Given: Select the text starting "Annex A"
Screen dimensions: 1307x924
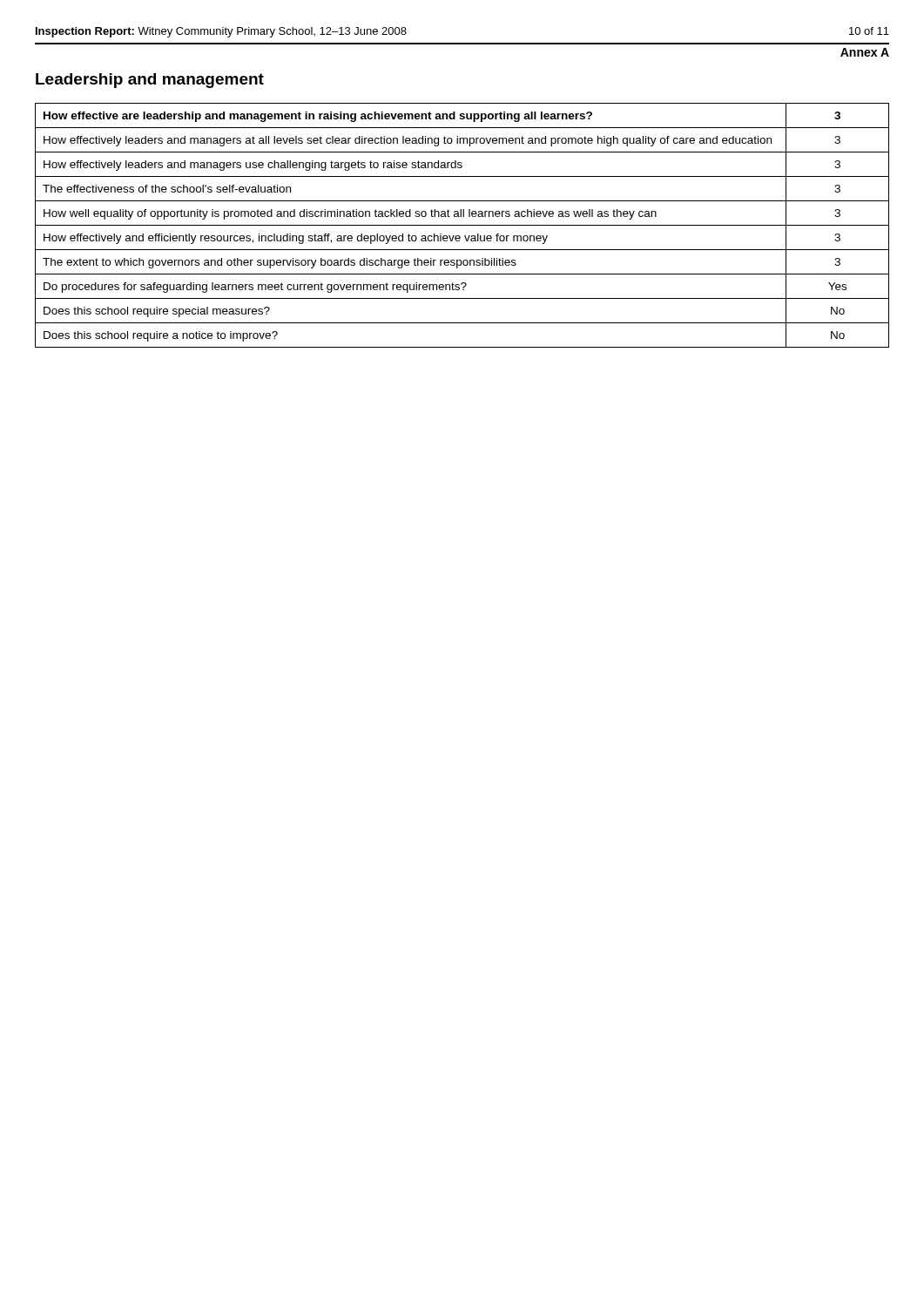Looking at the screenshot, I should 865,52.
